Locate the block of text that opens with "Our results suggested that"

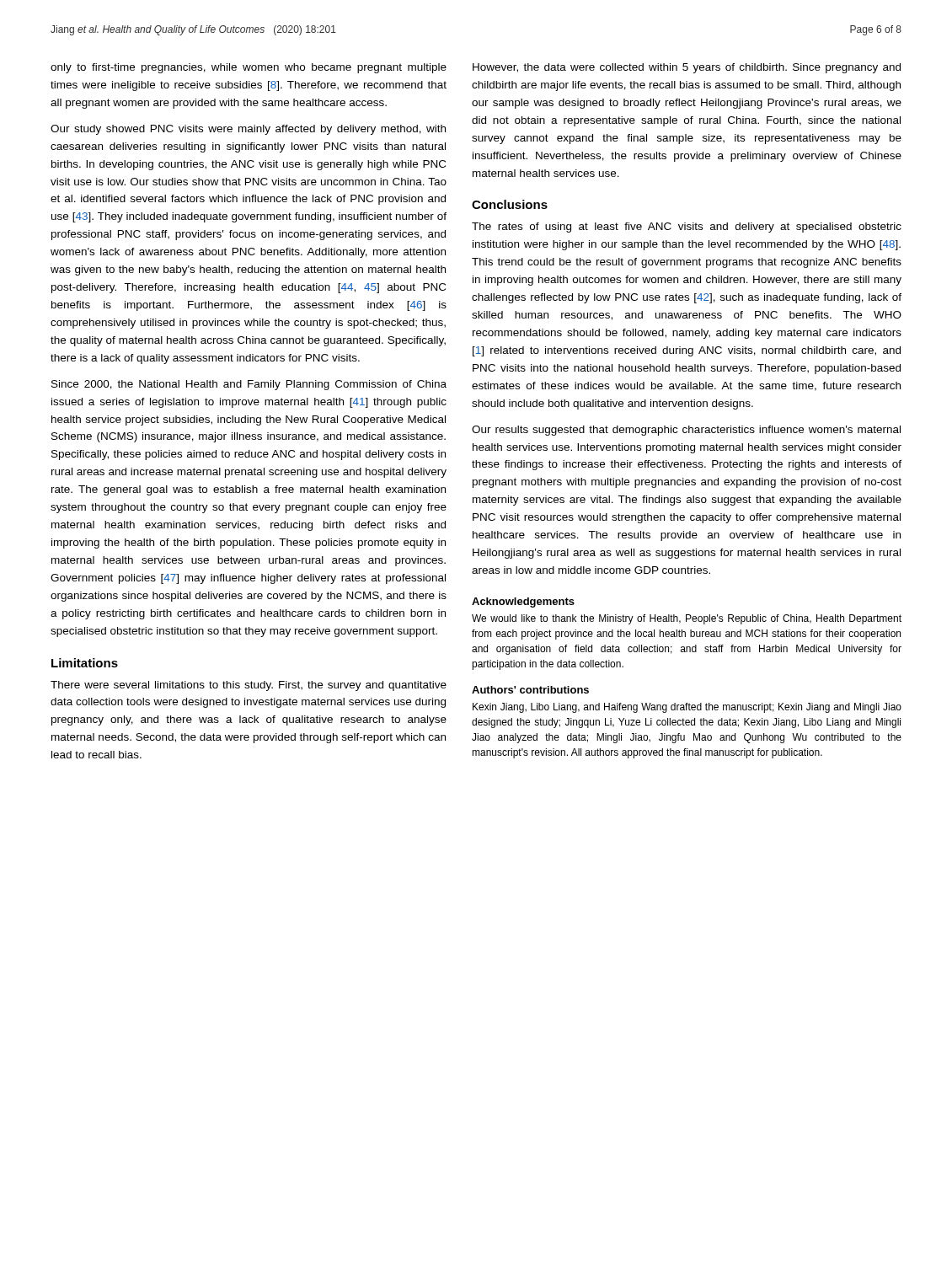coord(687,500)
